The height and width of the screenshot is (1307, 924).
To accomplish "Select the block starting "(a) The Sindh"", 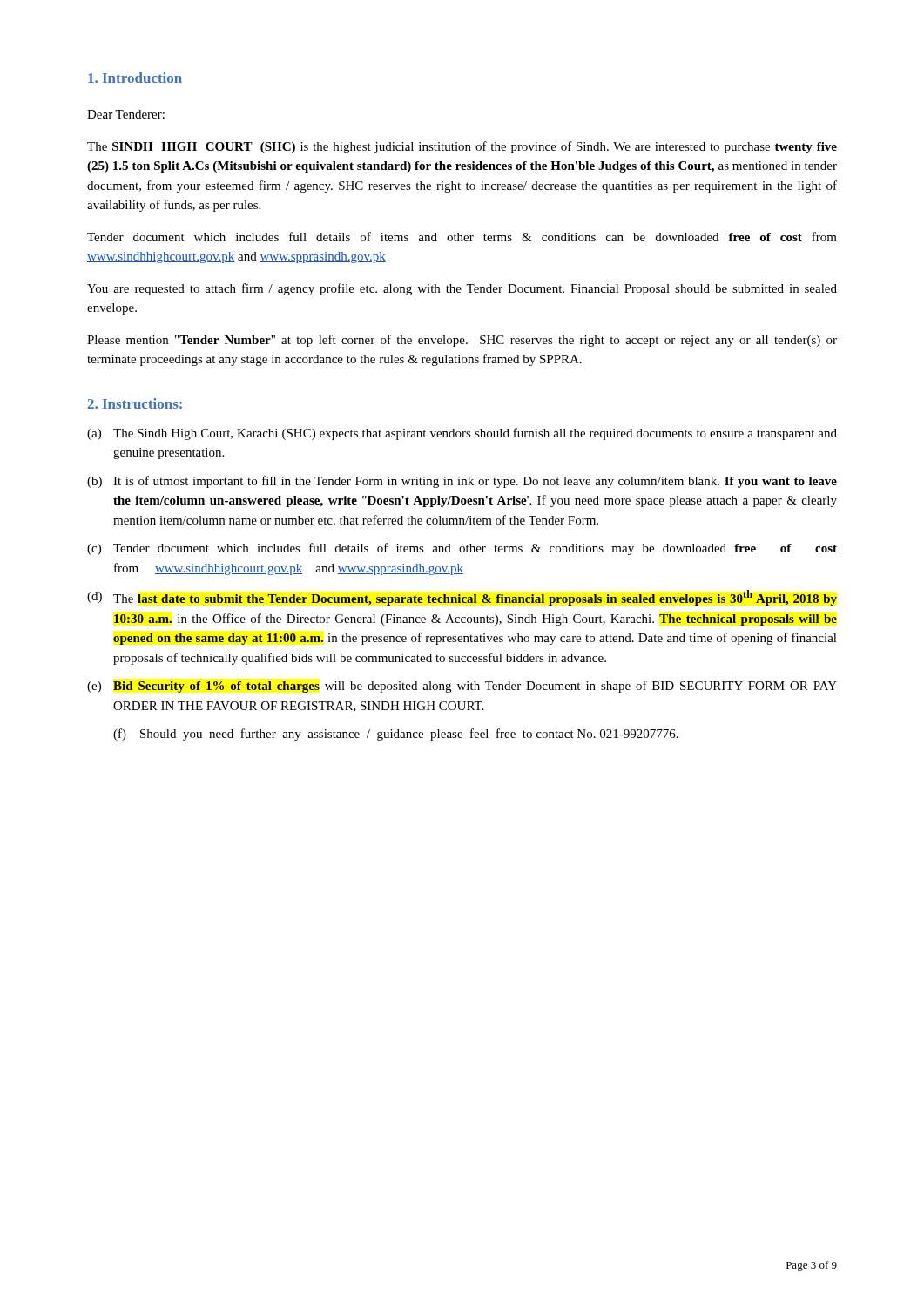I will click(462, 443).
